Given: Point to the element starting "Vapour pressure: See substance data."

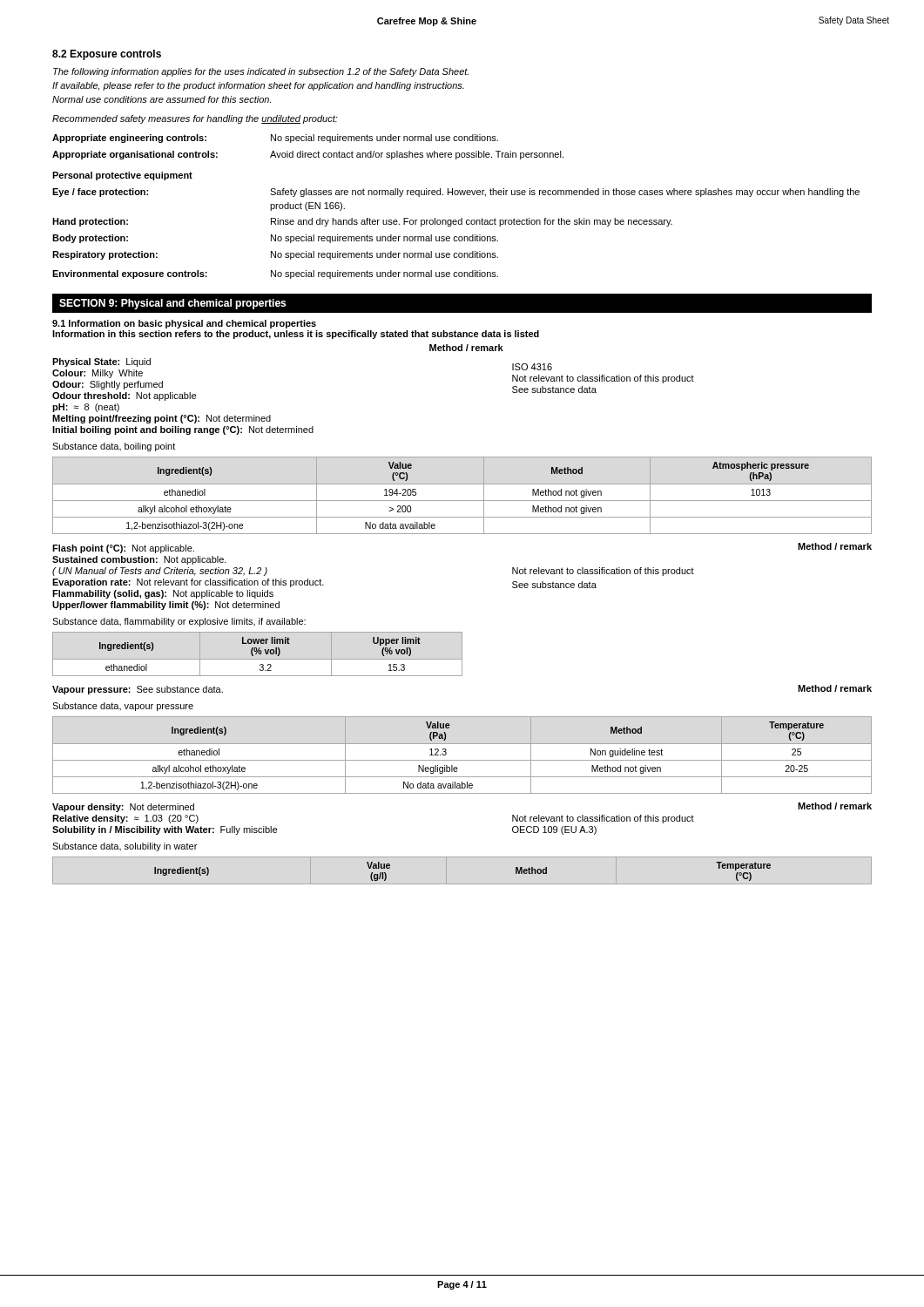Looking at the screenshot, I should pyautogui.click(x=145, y=690).
